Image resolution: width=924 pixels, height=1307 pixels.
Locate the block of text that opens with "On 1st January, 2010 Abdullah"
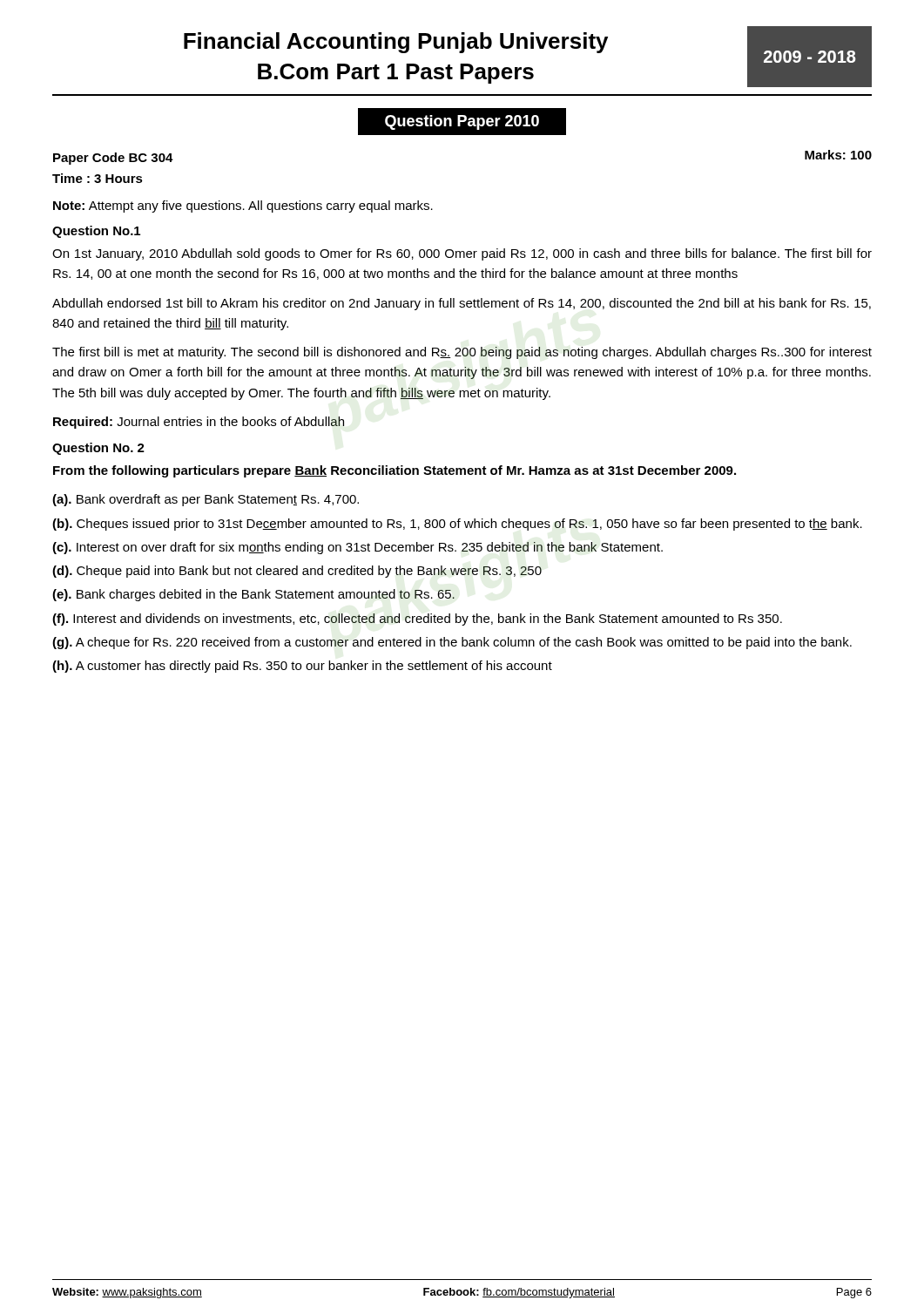pos(462,263)
